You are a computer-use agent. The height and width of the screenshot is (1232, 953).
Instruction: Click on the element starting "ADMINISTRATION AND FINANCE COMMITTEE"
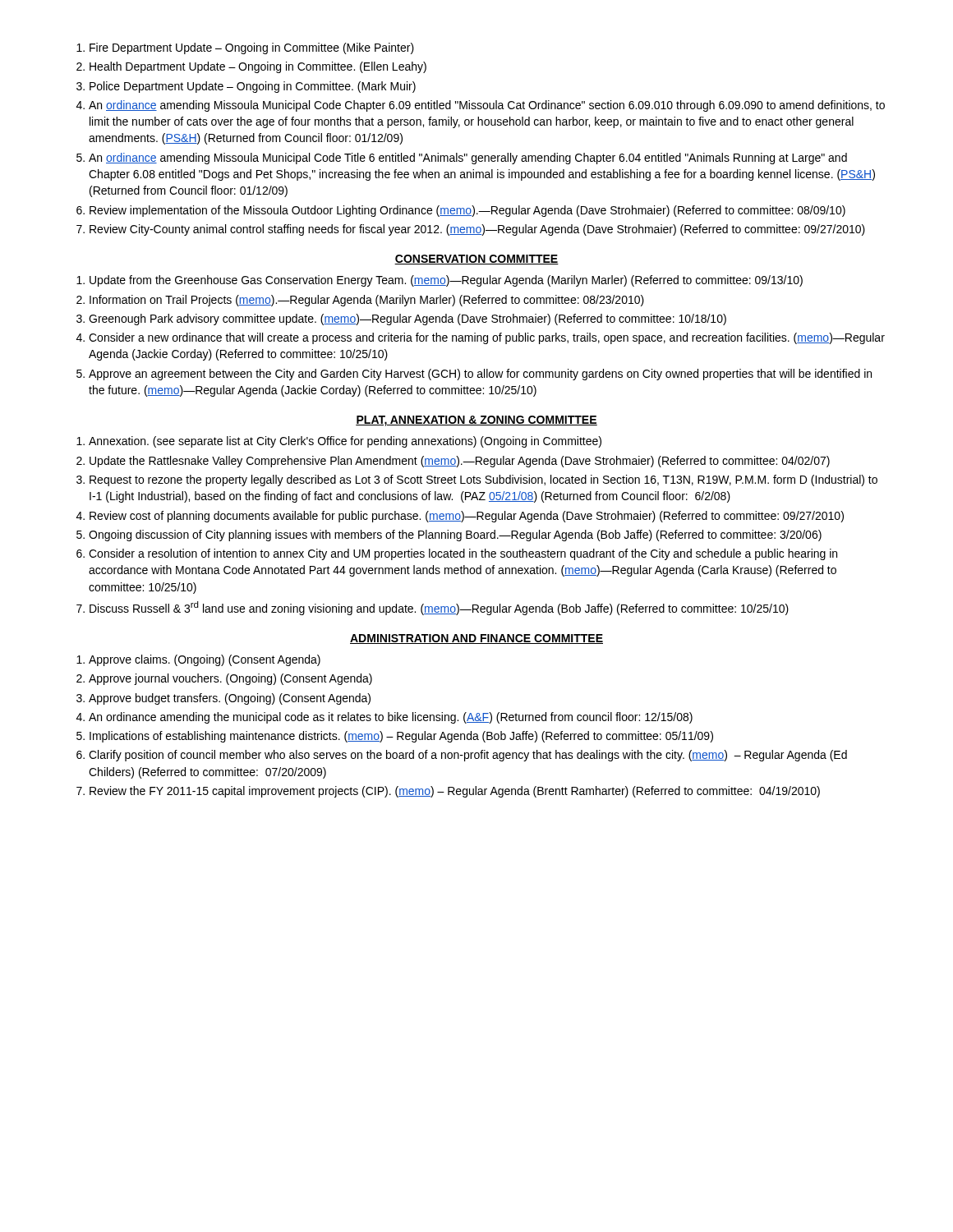coord(476,638)
